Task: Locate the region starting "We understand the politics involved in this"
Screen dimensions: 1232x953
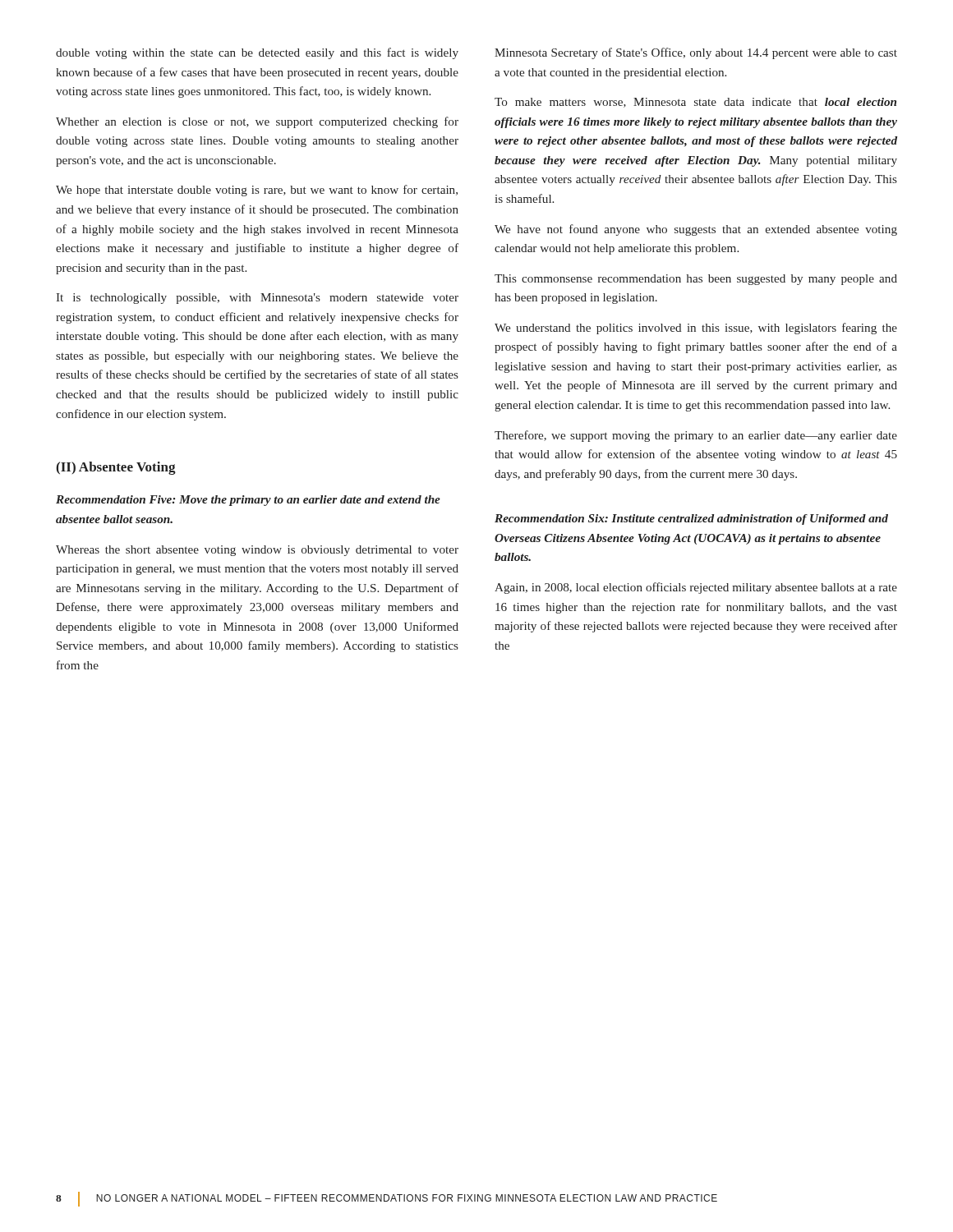Action: coord(696,366)
